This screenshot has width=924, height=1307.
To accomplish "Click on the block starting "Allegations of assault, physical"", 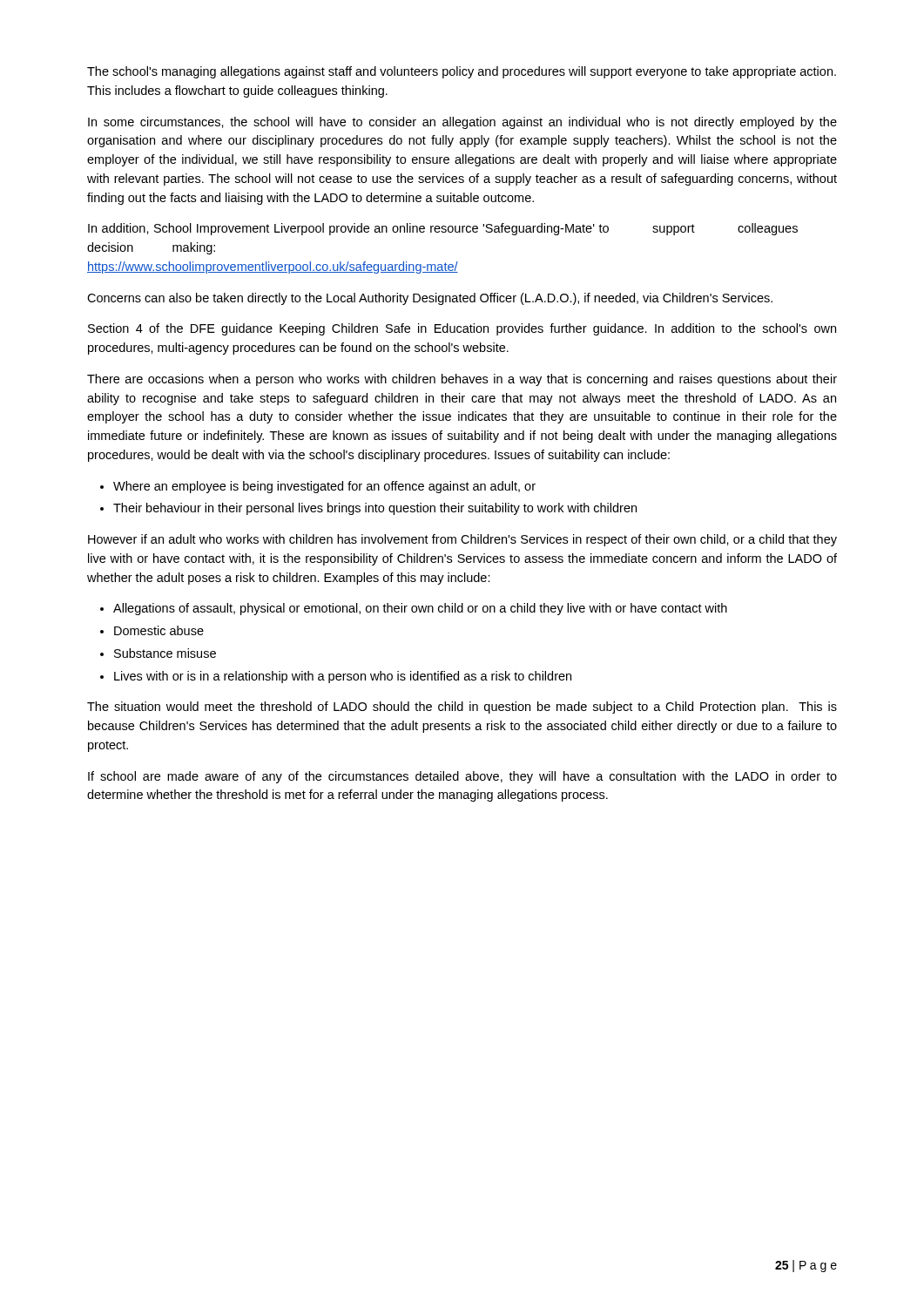I will [420, 608].
